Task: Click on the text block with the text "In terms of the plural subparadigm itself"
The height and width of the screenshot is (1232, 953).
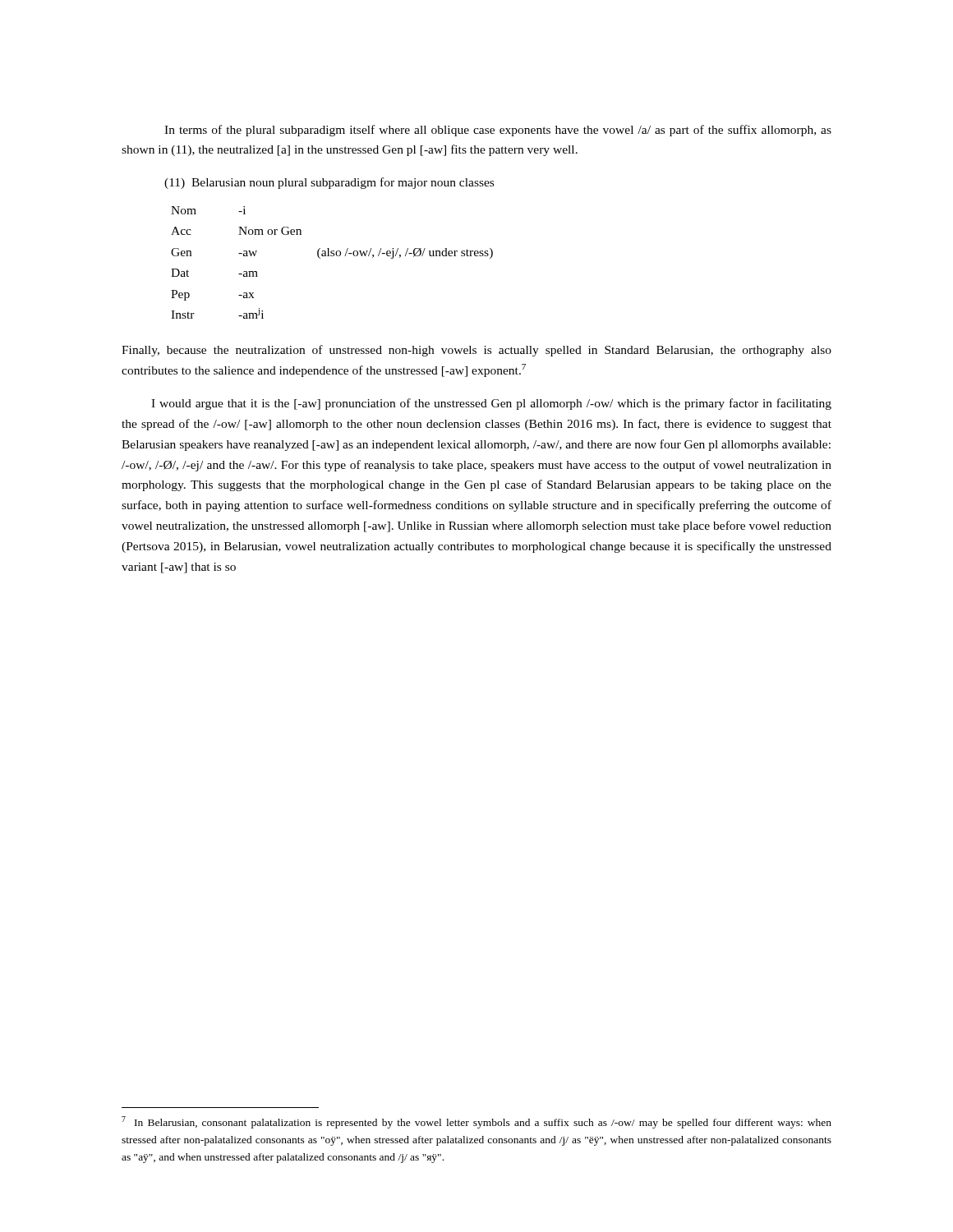Action: point(476,140)
